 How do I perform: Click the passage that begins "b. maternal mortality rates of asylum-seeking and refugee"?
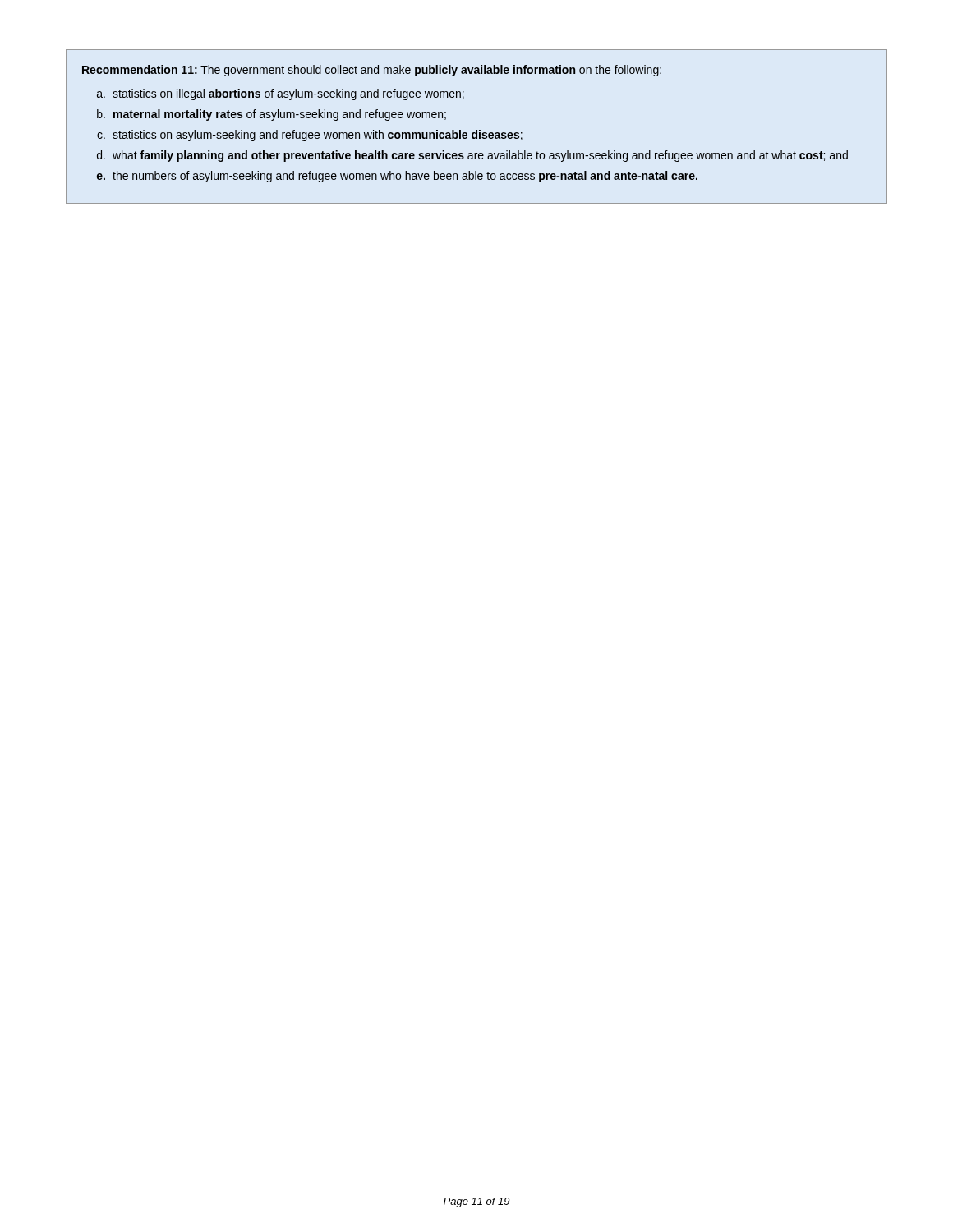pyautogui.click(x=272, y=115)
